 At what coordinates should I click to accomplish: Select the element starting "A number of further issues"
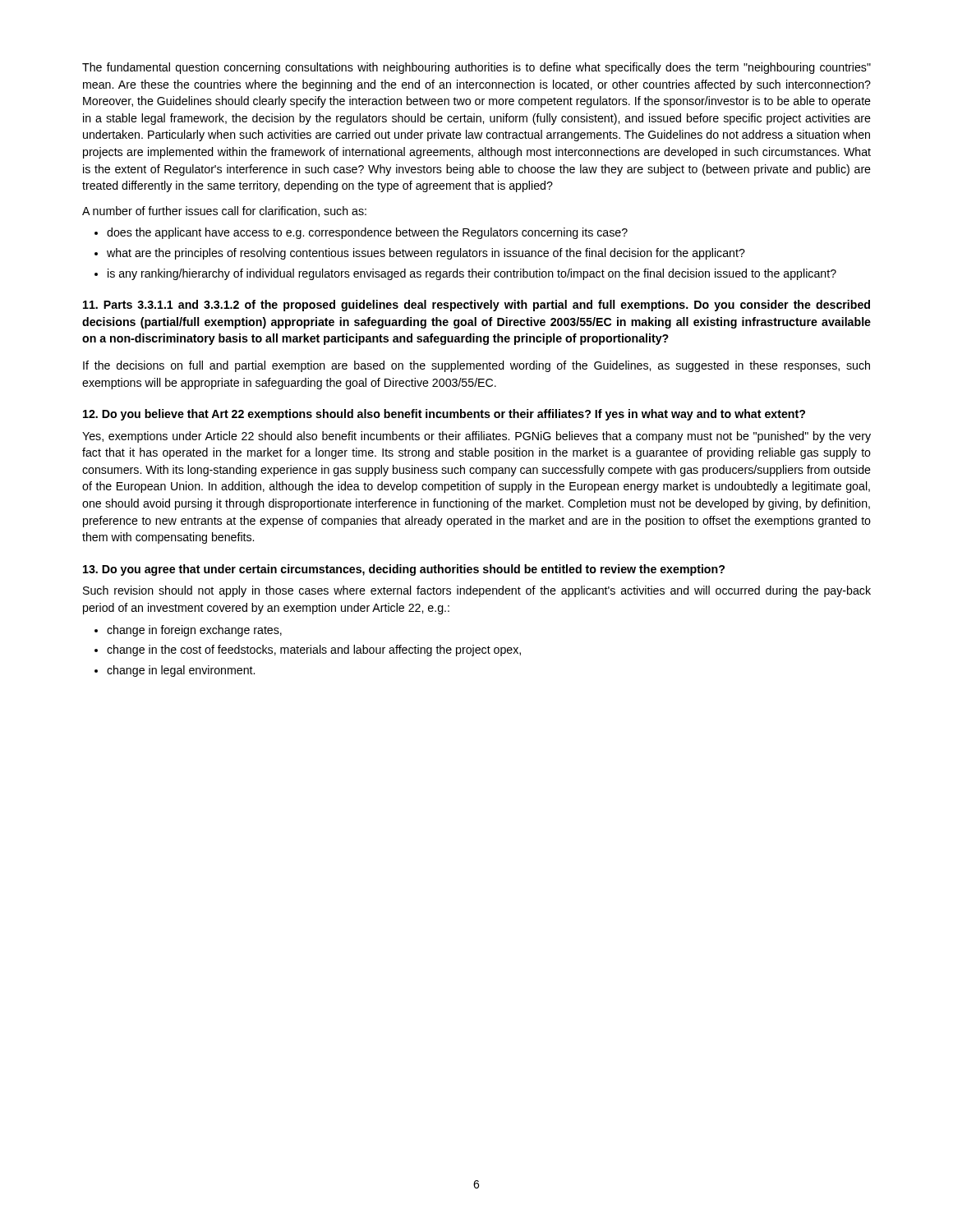click(225, 211)
